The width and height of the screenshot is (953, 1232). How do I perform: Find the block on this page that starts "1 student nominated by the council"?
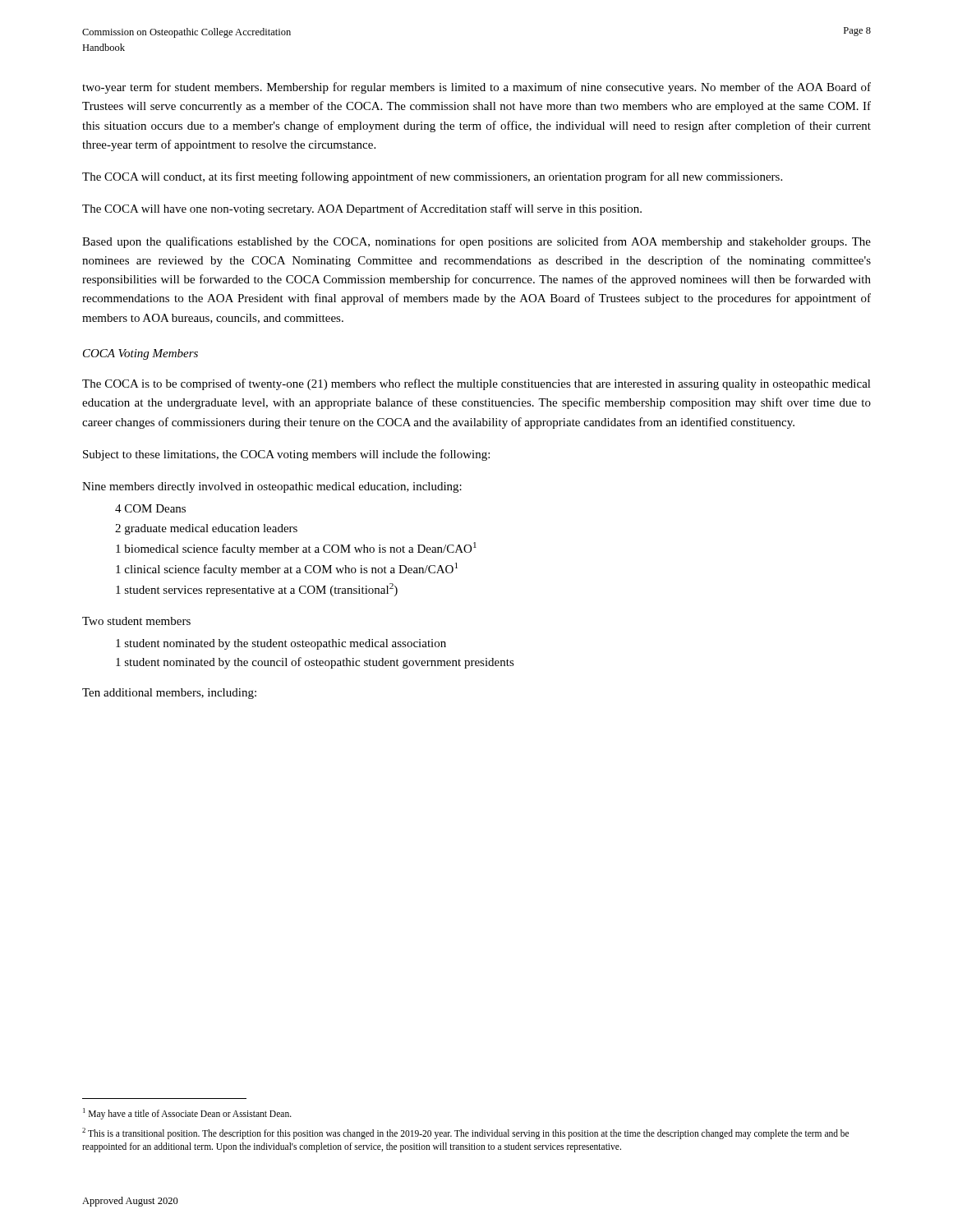click(x=315, y=662)
